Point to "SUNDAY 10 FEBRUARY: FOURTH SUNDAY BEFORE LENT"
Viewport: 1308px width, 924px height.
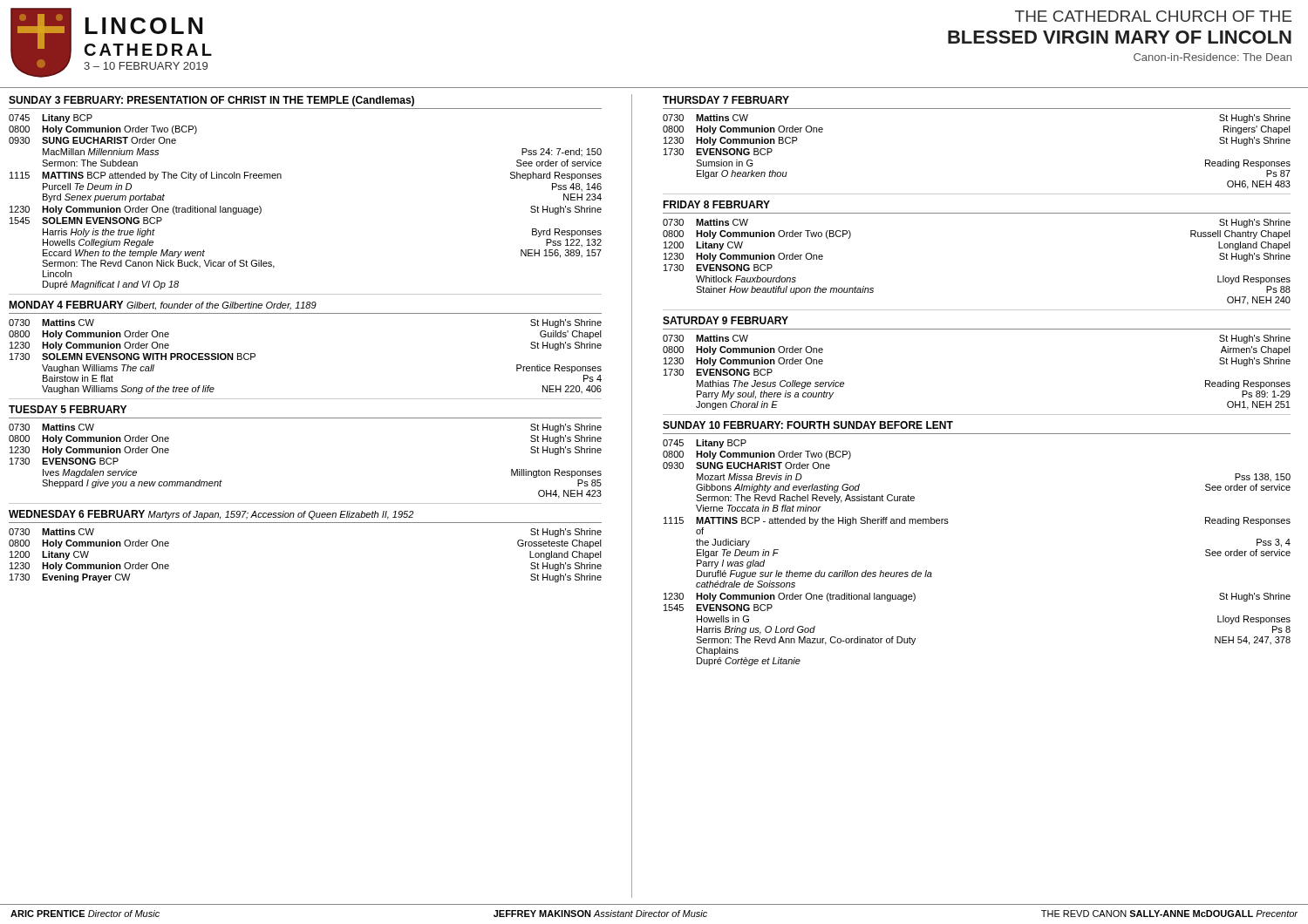click(x=808, y=425)
